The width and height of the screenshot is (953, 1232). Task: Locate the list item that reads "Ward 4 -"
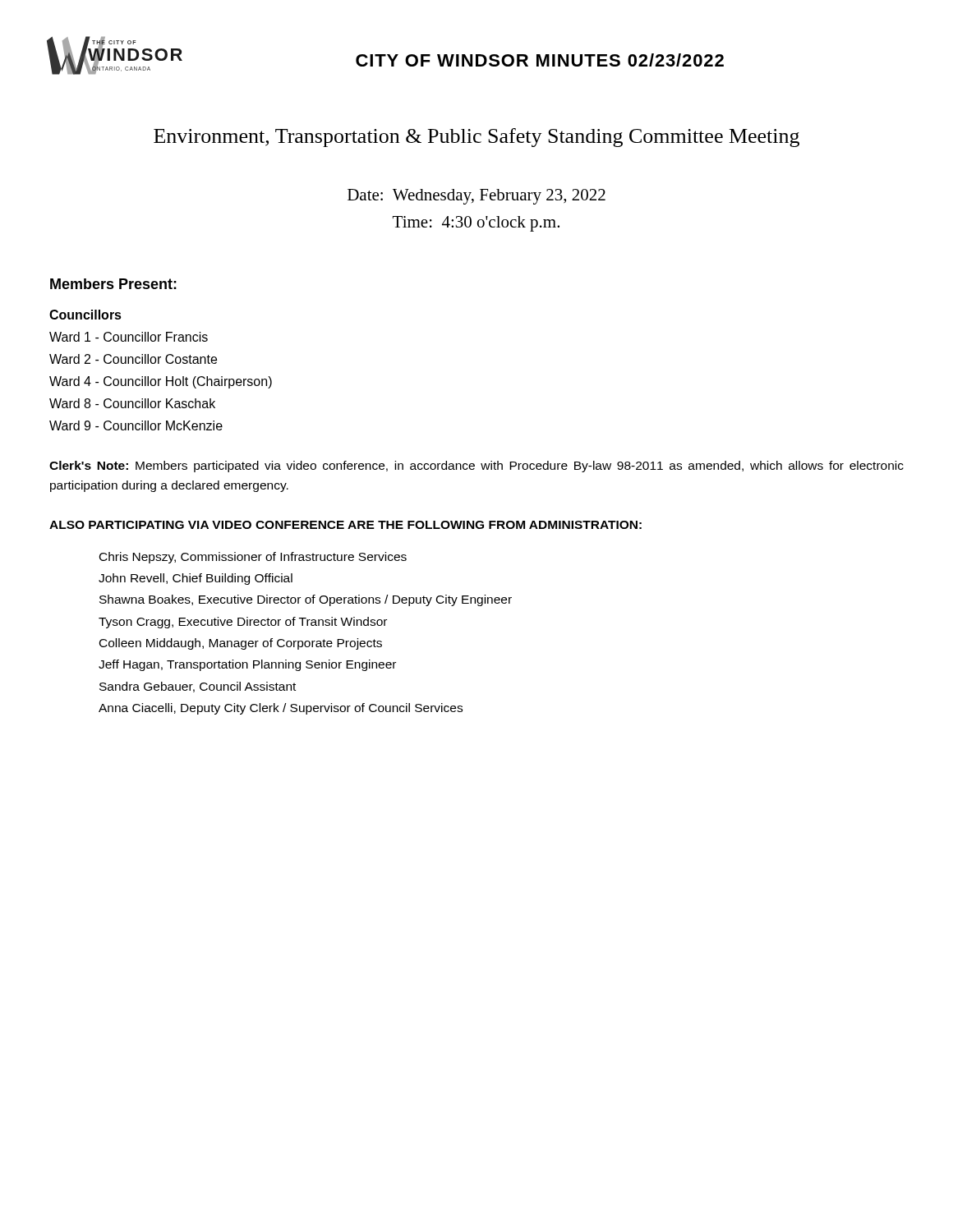click(161, 382)
